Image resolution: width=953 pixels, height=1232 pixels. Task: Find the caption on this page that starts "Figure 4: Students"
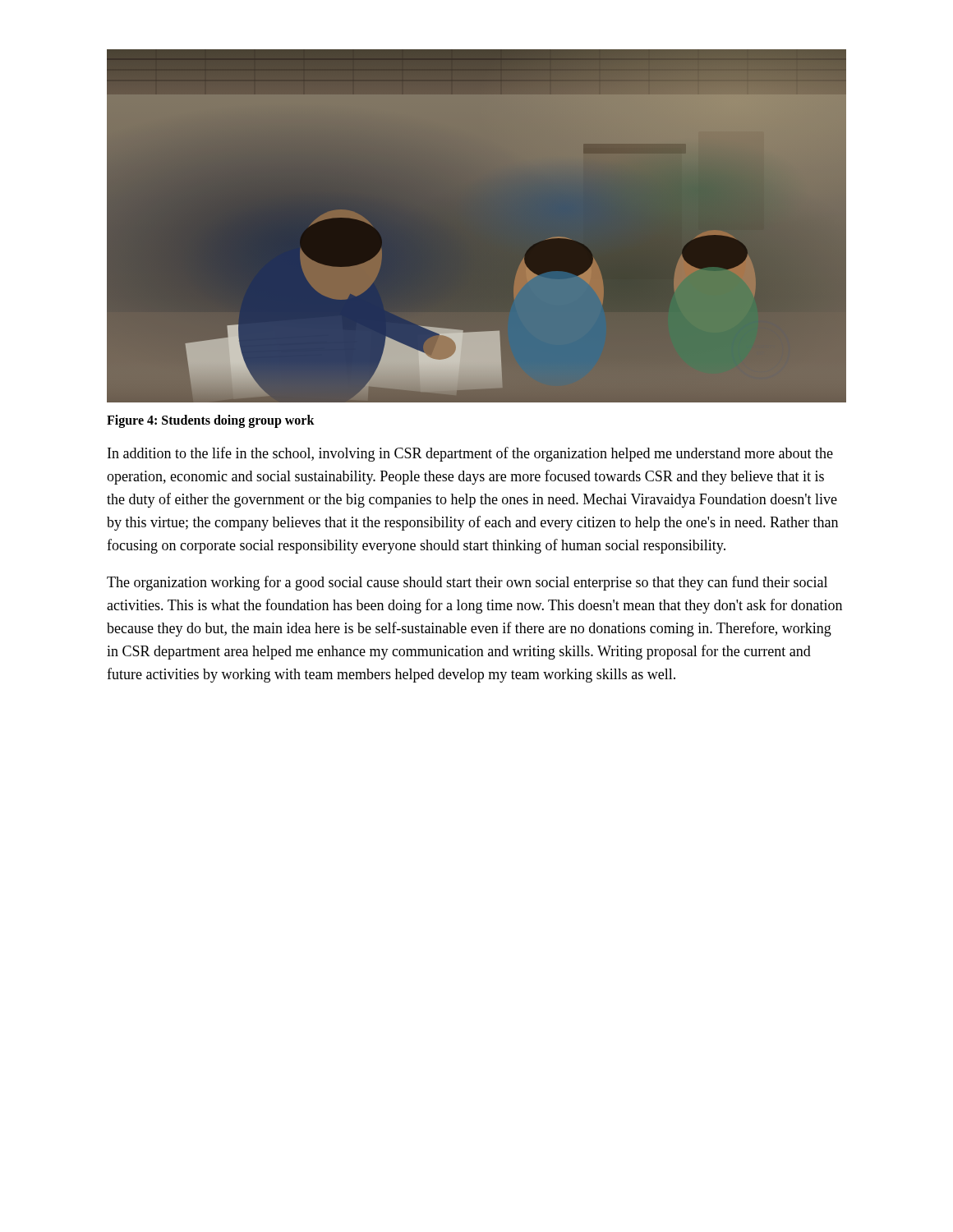(x=210, y=420)
